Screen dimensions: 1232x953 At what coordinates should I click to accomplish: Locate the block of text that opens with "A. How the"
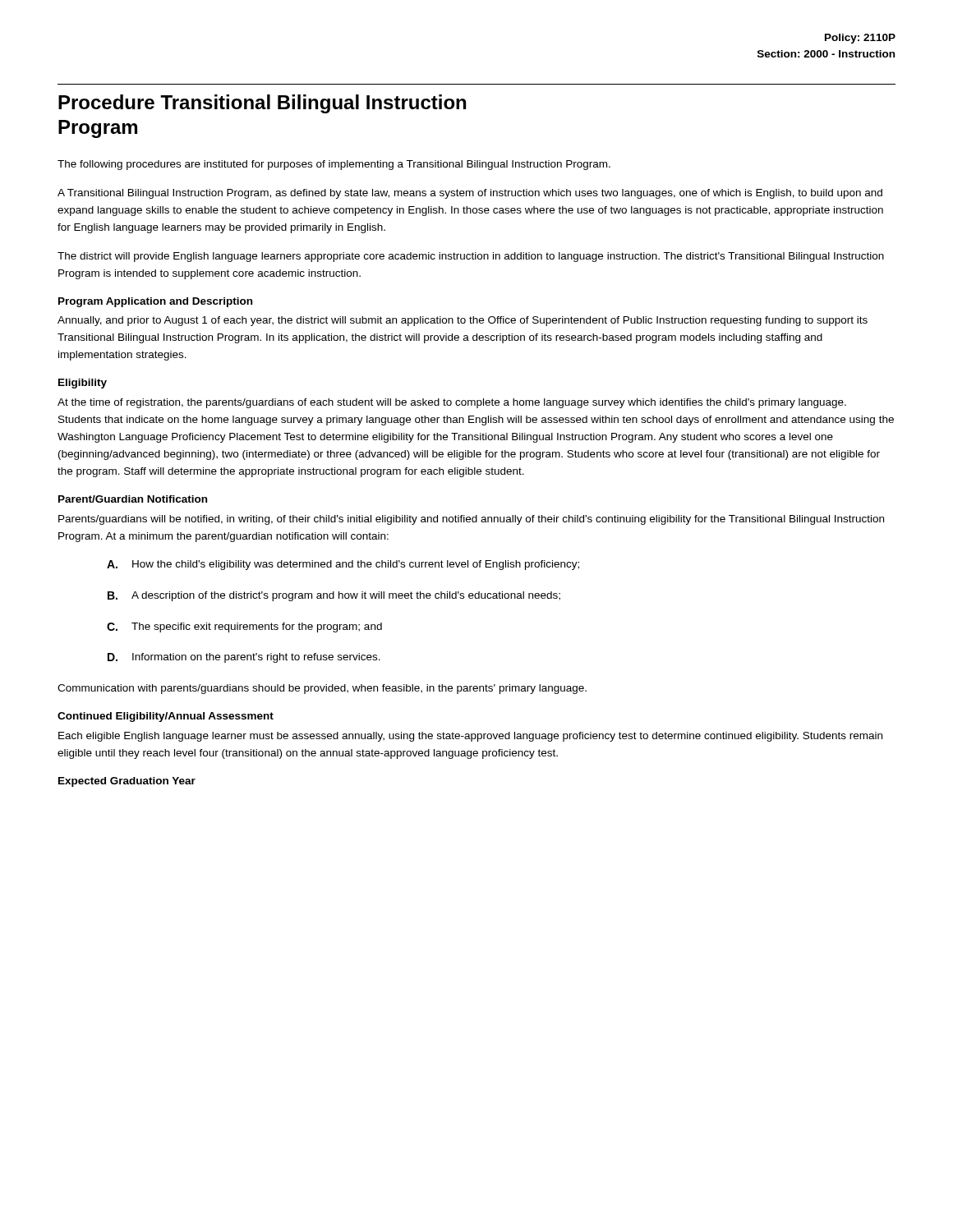pos(344,565)
